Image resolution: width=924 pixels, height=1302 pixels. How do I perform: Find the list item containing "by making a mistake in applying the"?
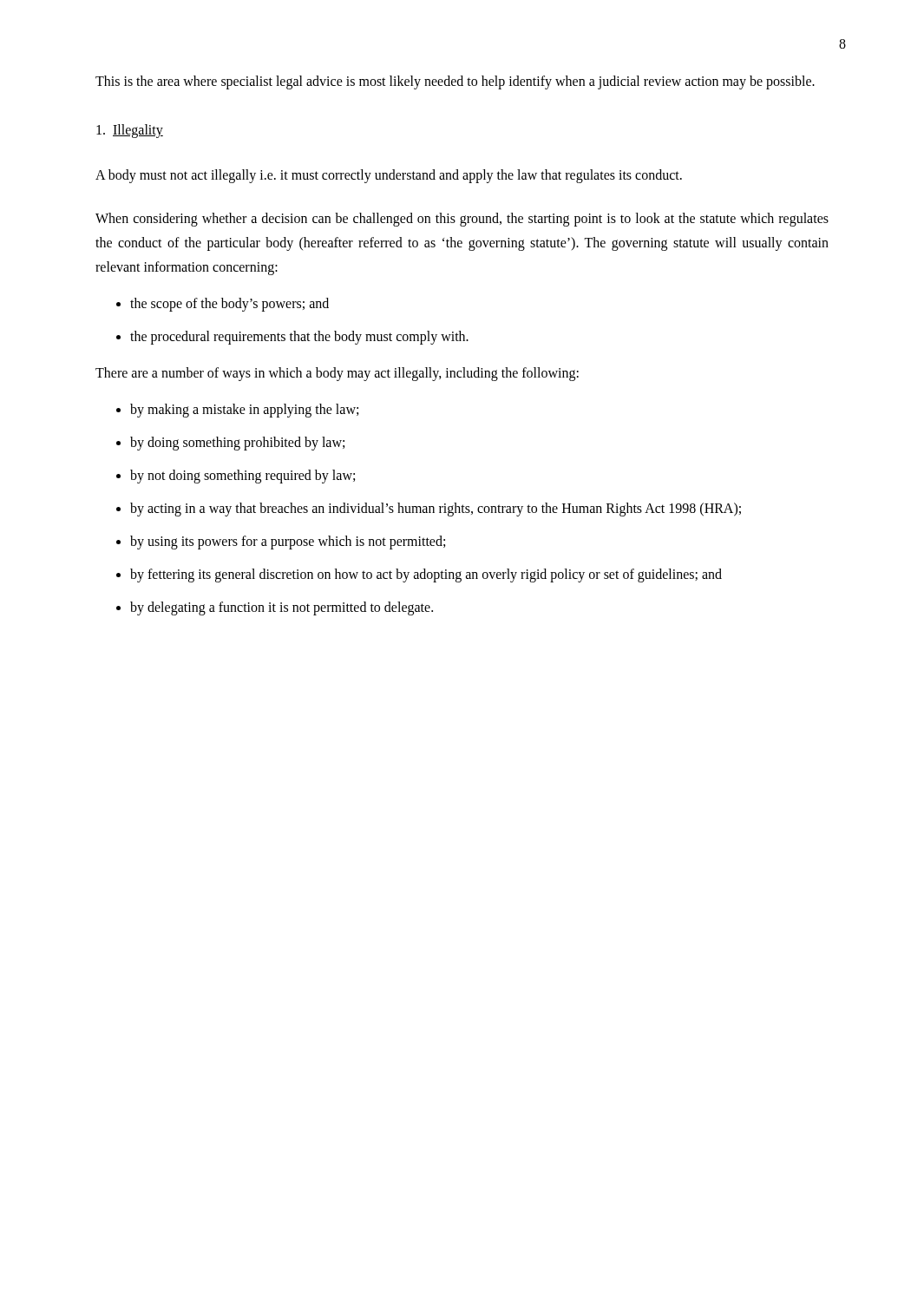pyautogui.click(x=245, y=409)
